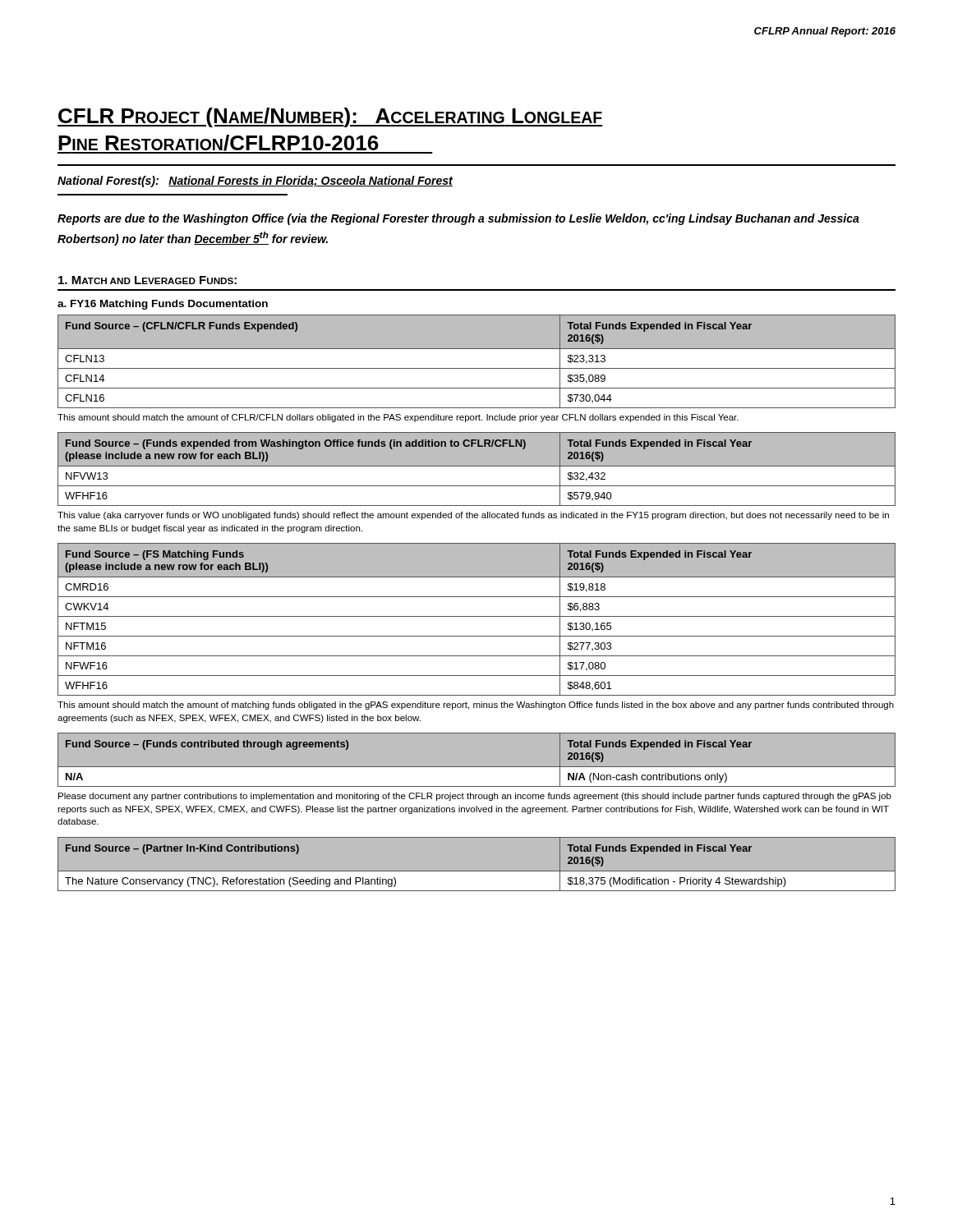This screenshot has width=953, height=1232.
Task: Point to the element starting "This value (aka carryover"
Action: pos(473,522)
